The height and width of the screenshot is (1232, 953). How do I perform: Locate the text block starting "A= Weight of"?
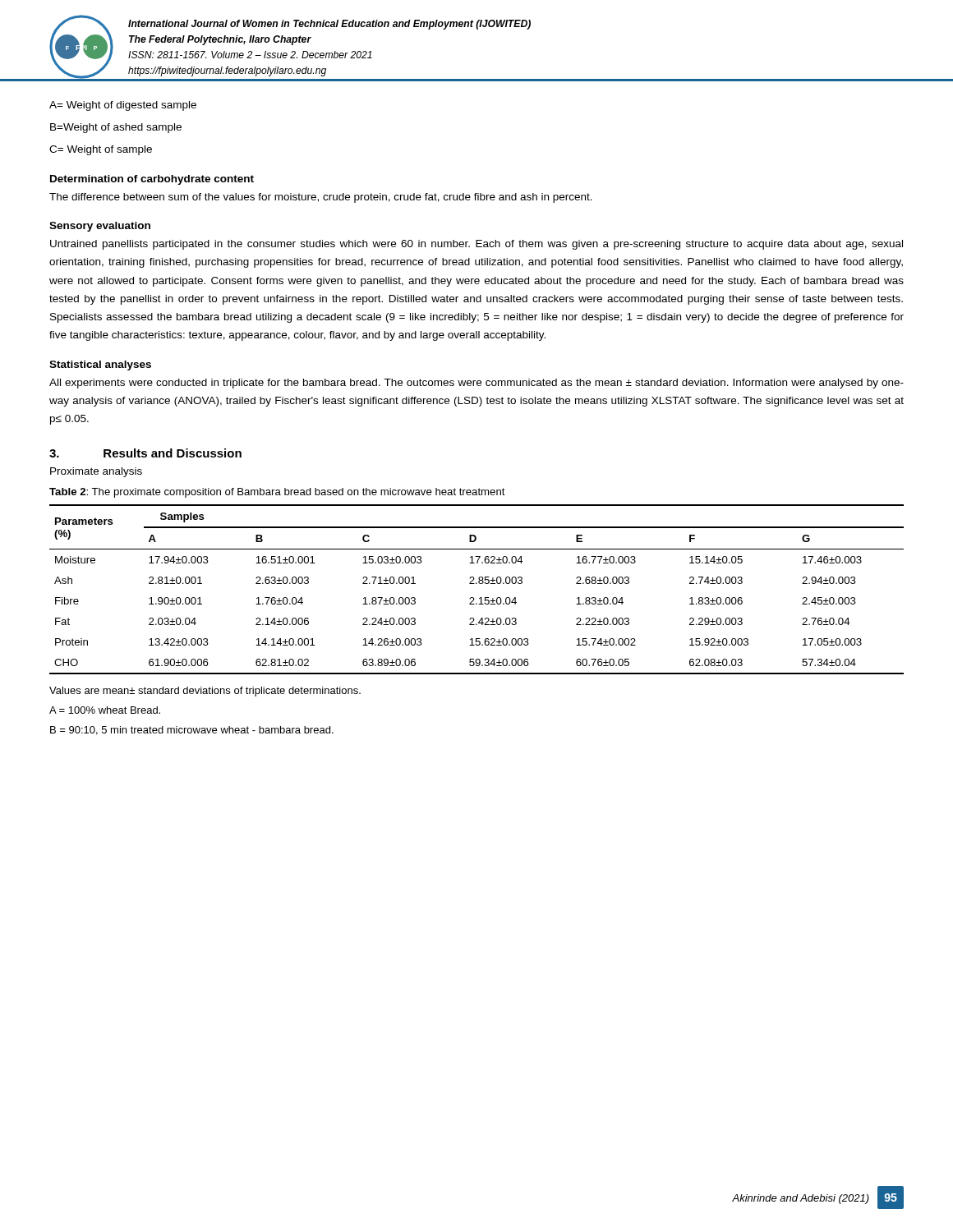123,105
